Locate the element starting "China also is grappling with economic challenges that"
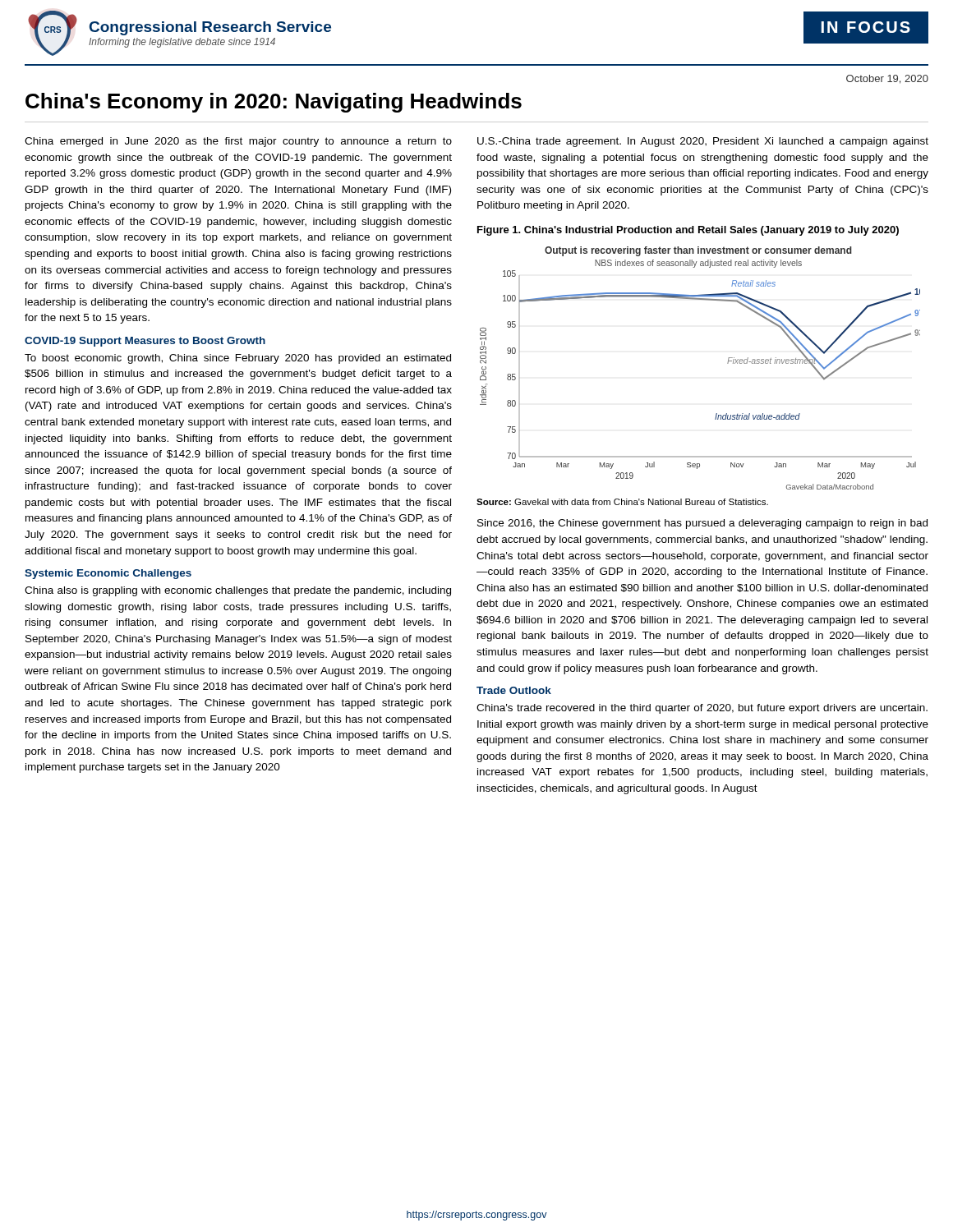The height and width of the screenshot is (1232, 953). [x=238, y=679]
